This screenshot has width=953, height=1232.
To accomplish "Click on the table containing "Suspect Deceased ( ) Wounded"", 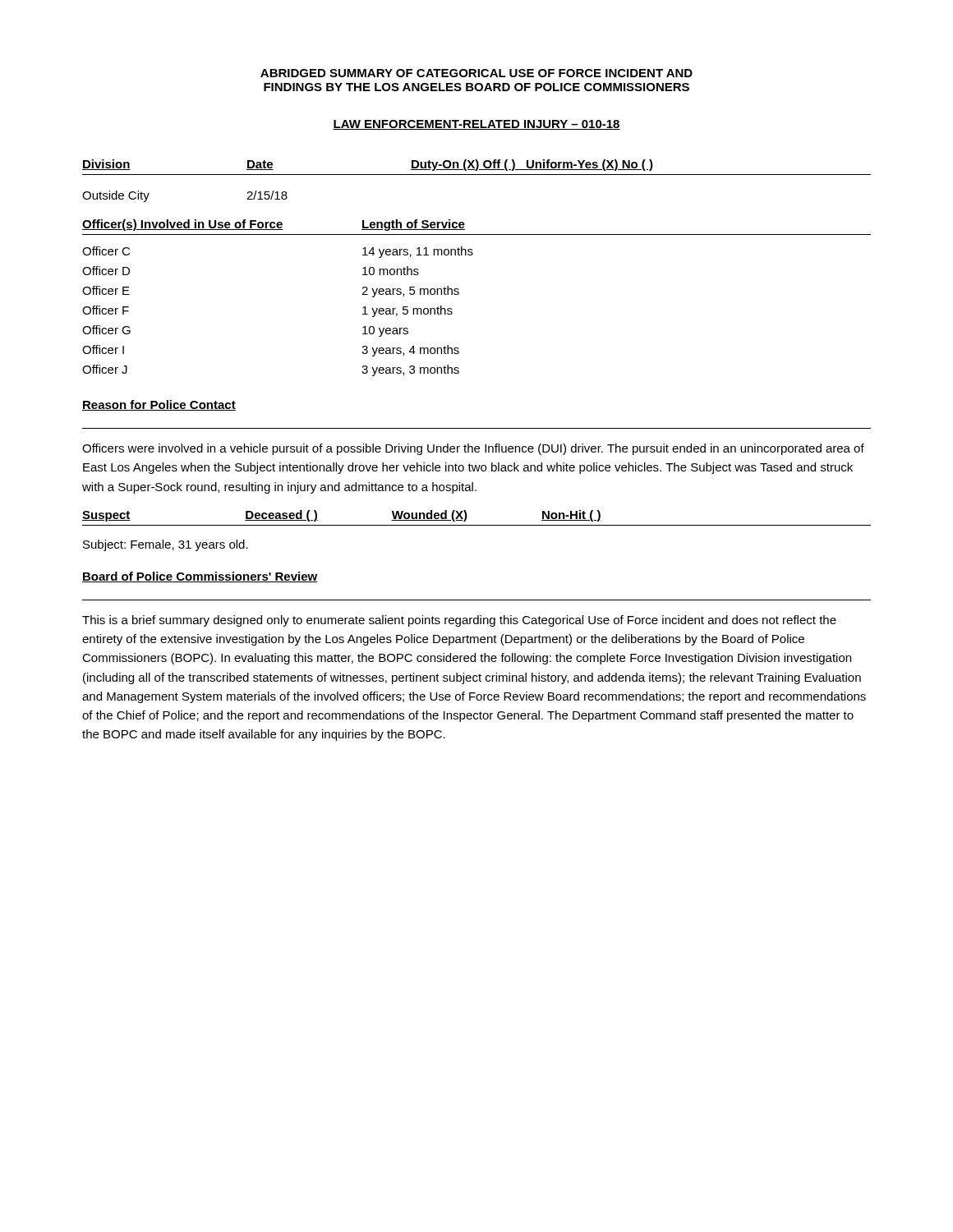I will click(476, 516).
